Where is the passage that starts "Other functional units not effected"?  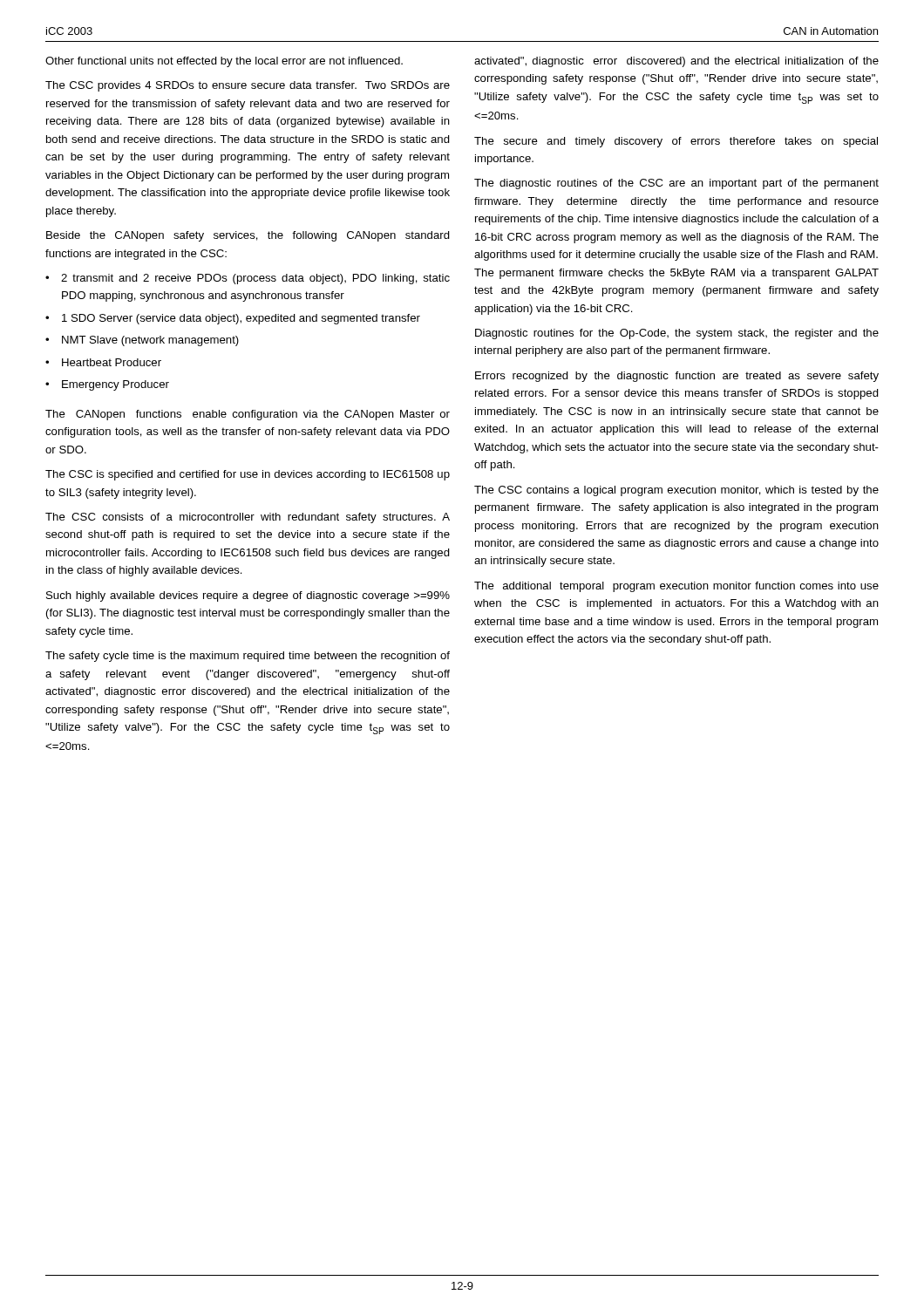tap(224, 61)
